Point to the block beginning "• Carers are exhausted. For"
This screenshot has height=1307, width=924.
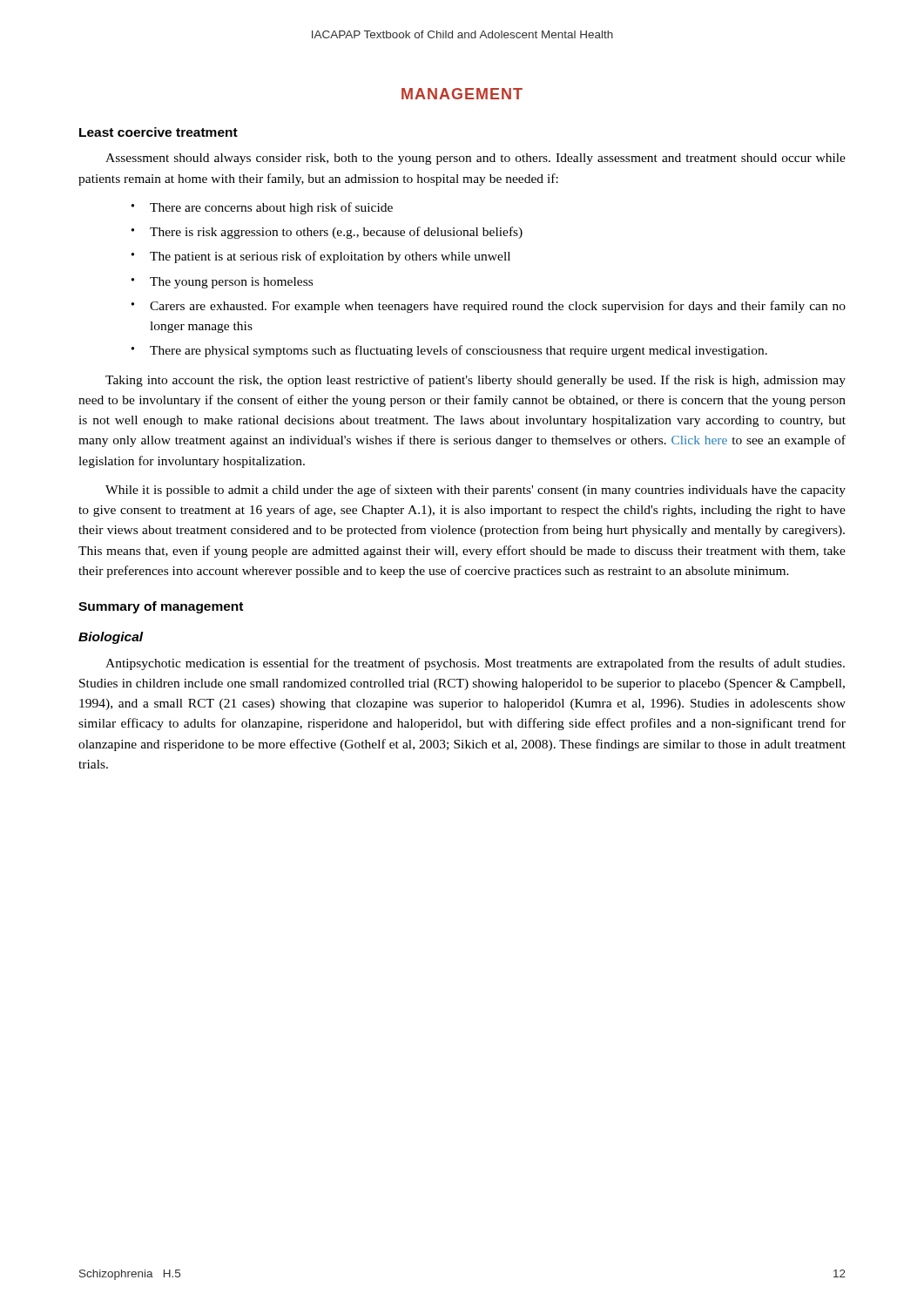(x=488, y=315)
